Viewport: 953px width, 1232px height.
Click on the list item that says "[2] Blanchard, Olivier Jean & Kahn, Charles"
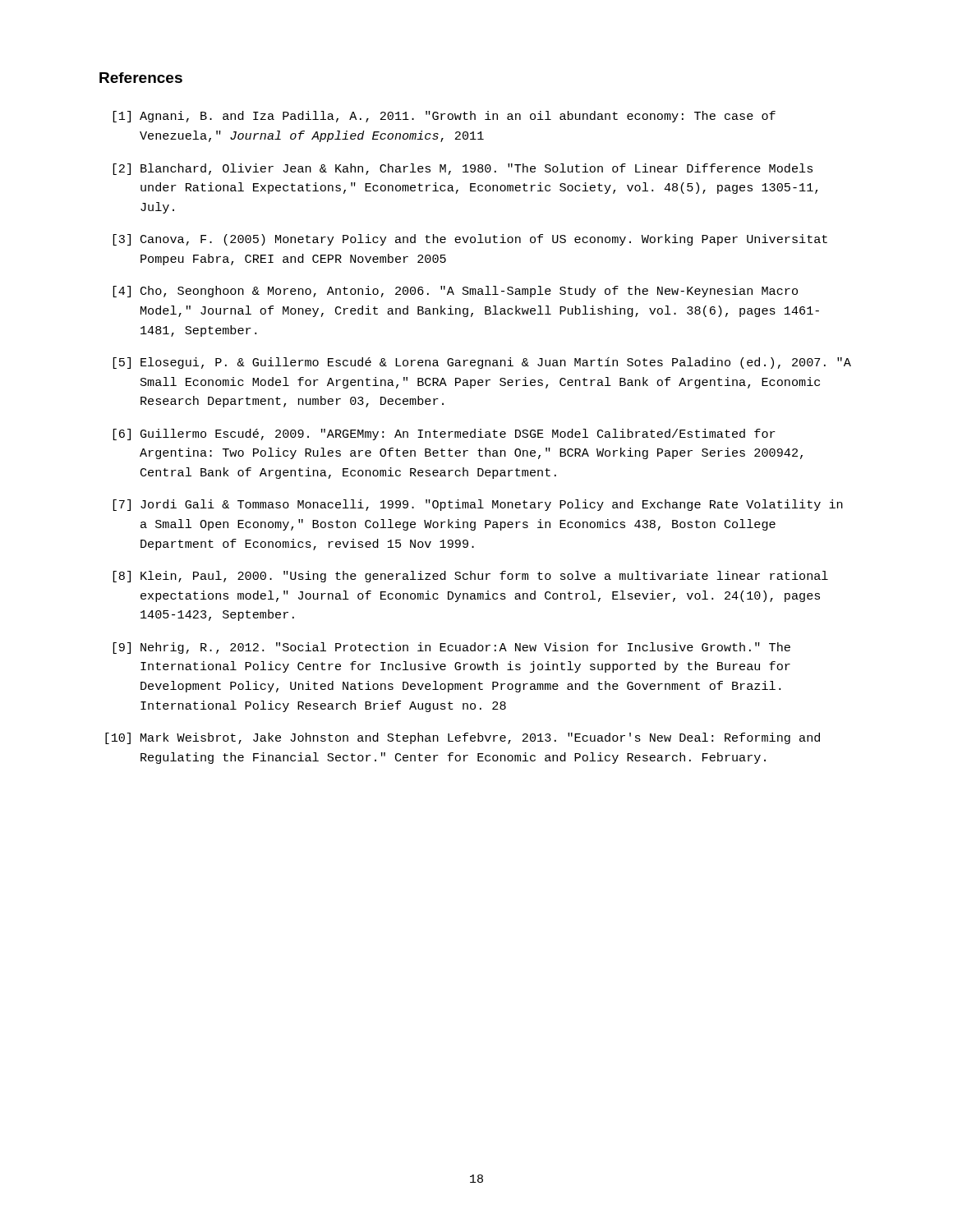pos(476,189)
